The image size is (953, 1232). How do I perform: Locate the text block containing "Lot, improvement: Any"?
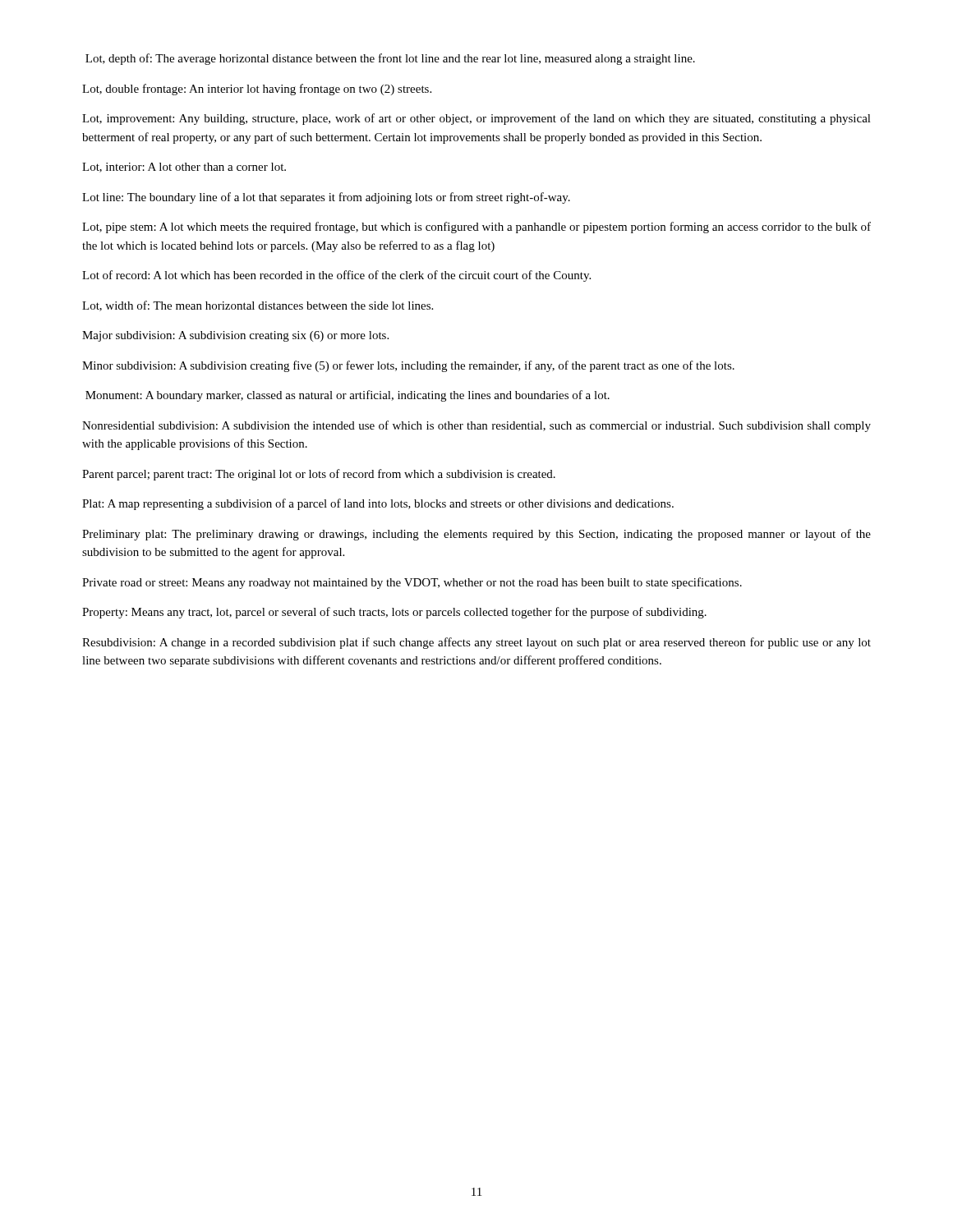(x=476, y=128)
